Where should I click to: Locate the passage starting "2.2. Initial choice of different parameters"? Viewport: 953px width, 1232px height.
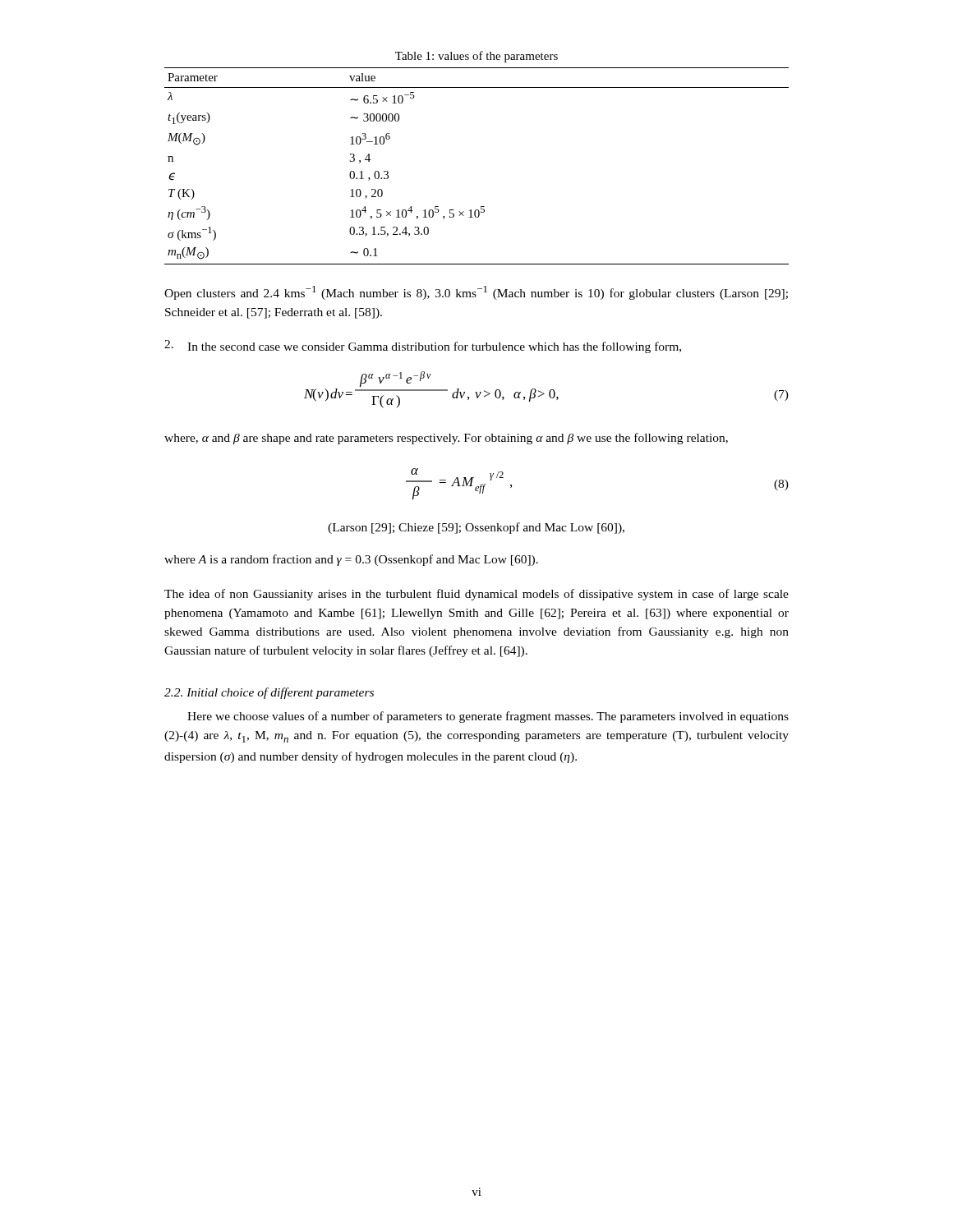(x=269, y=692)
